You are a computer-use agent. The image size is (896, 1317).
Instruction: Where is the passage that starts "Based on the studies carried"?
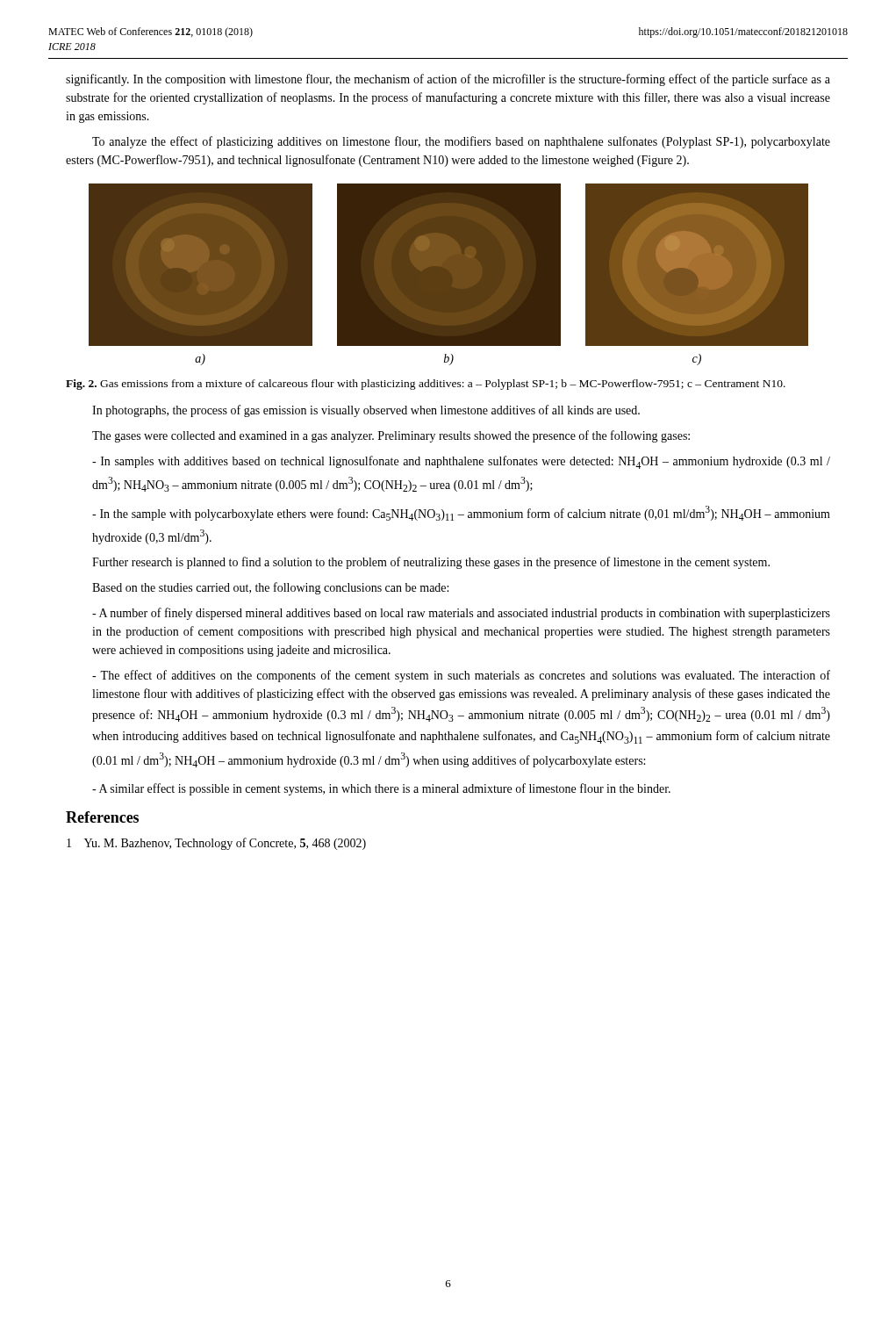(448, 588)
